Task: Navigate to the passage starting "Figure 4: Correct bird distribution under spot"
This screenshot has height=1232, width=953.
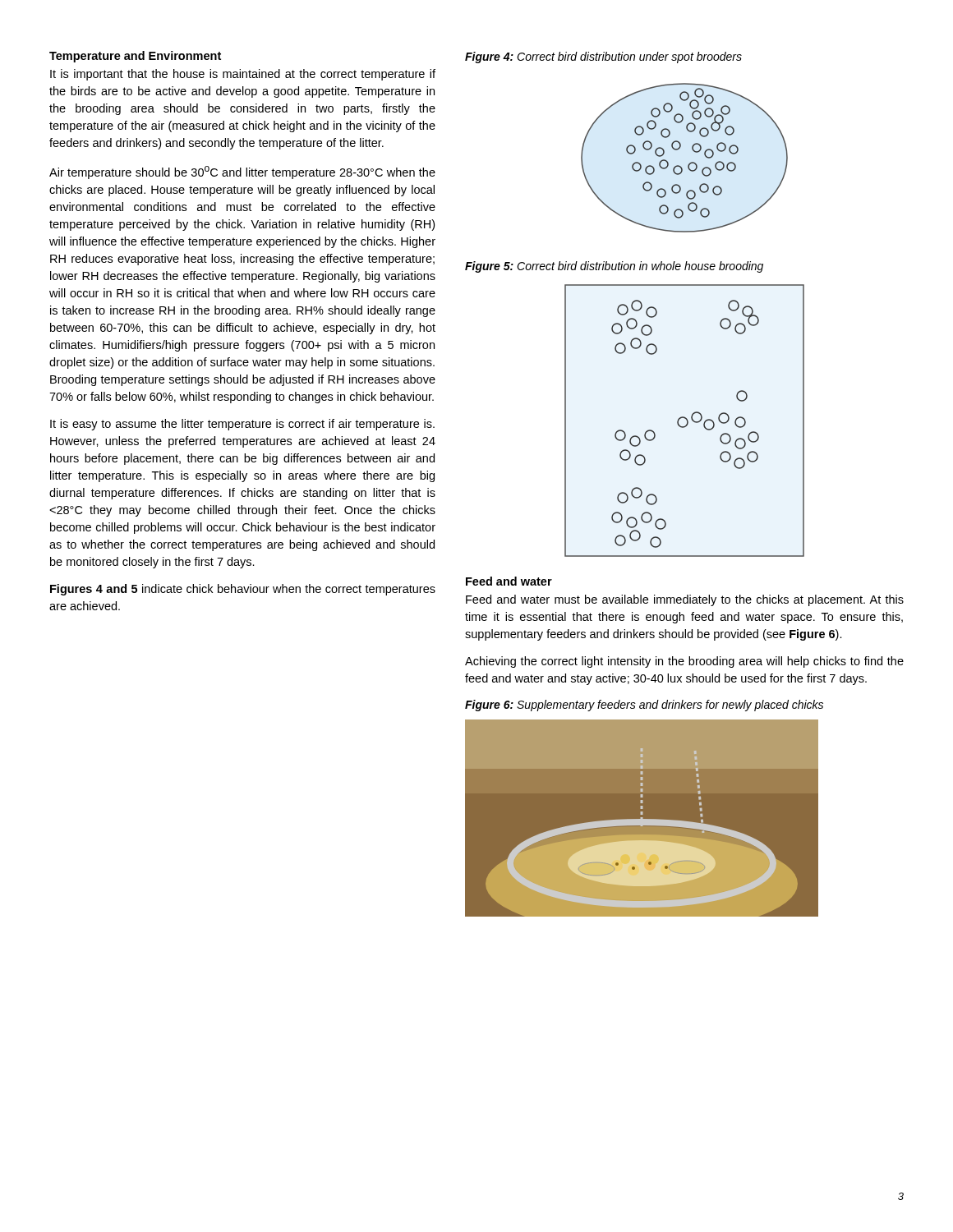Action: 603,57
